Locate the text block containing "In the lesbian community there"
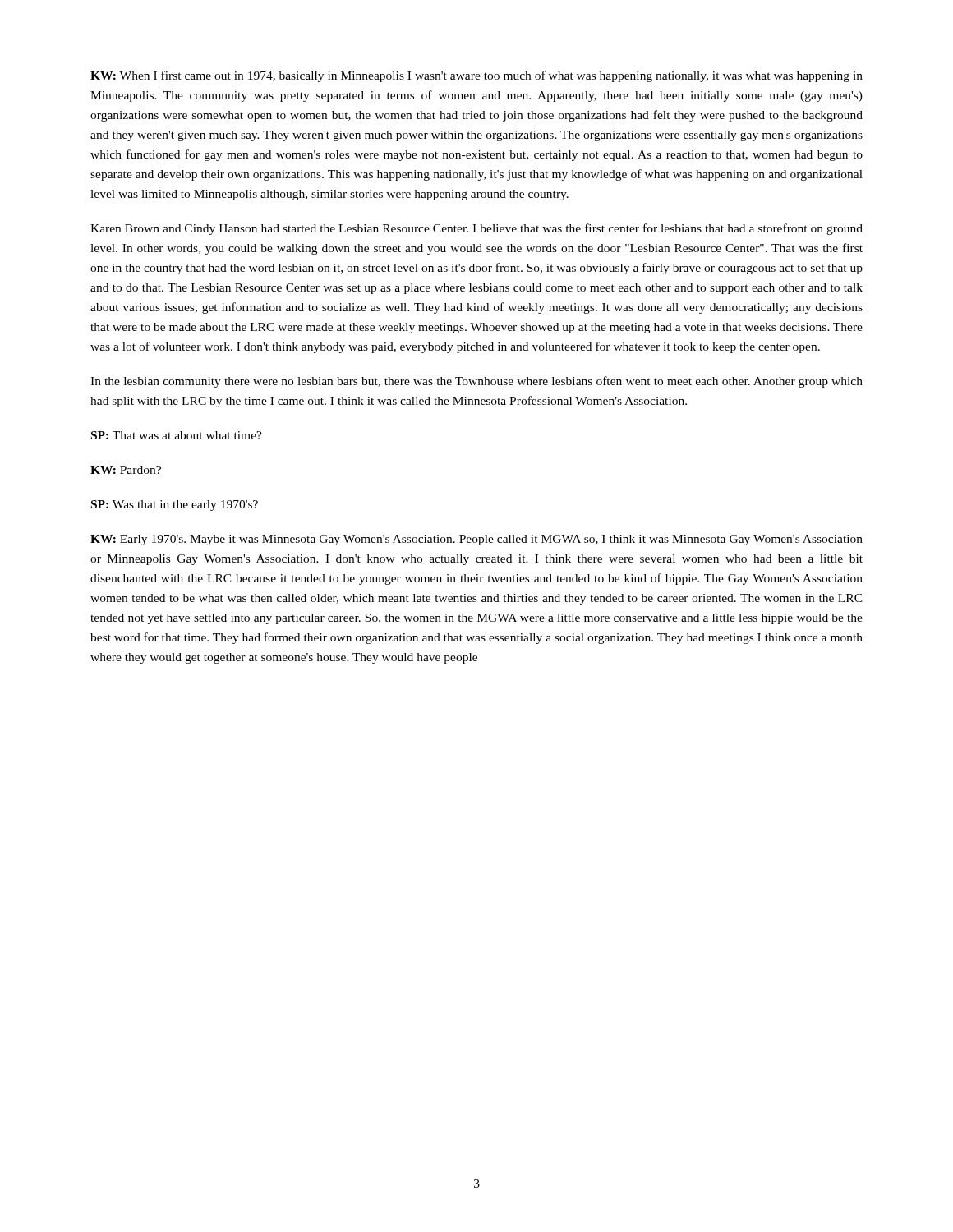This screenshot has height=1232, width=953. (476, 391)
